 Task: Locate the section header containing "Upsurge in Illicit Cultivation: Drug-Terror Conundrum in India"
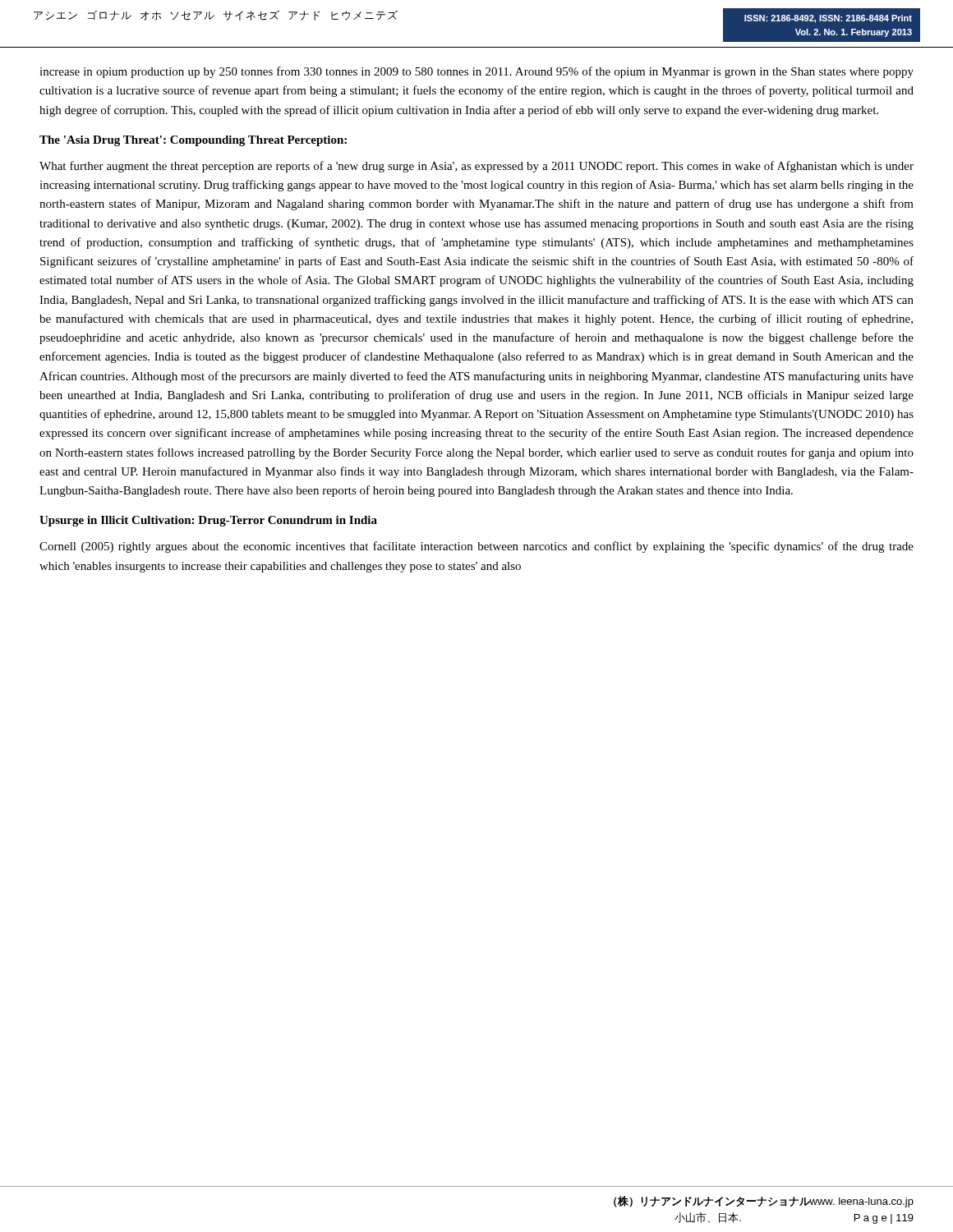coord(208,520)
